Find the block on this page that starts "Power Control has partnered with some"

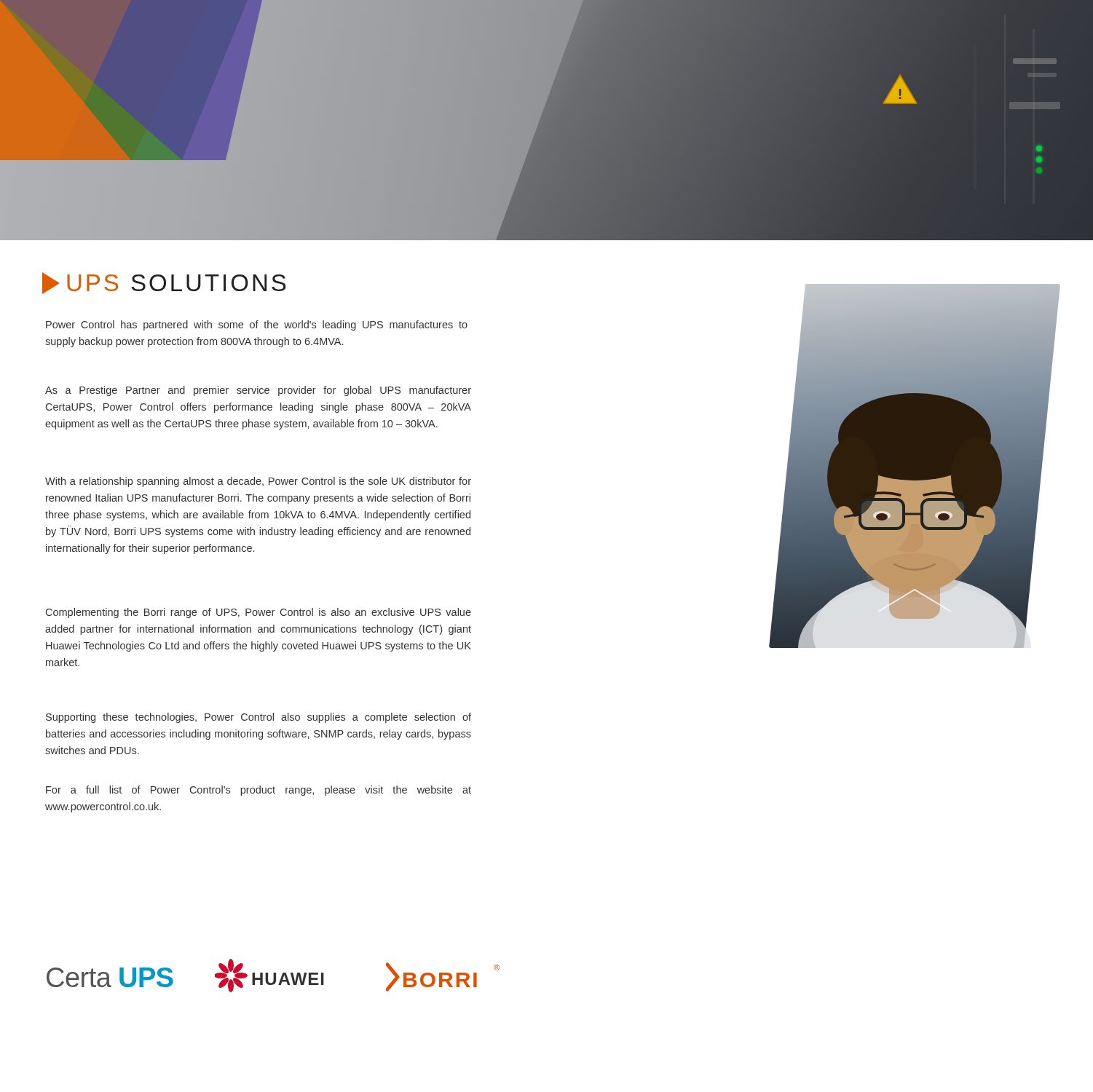pos(256,333)
